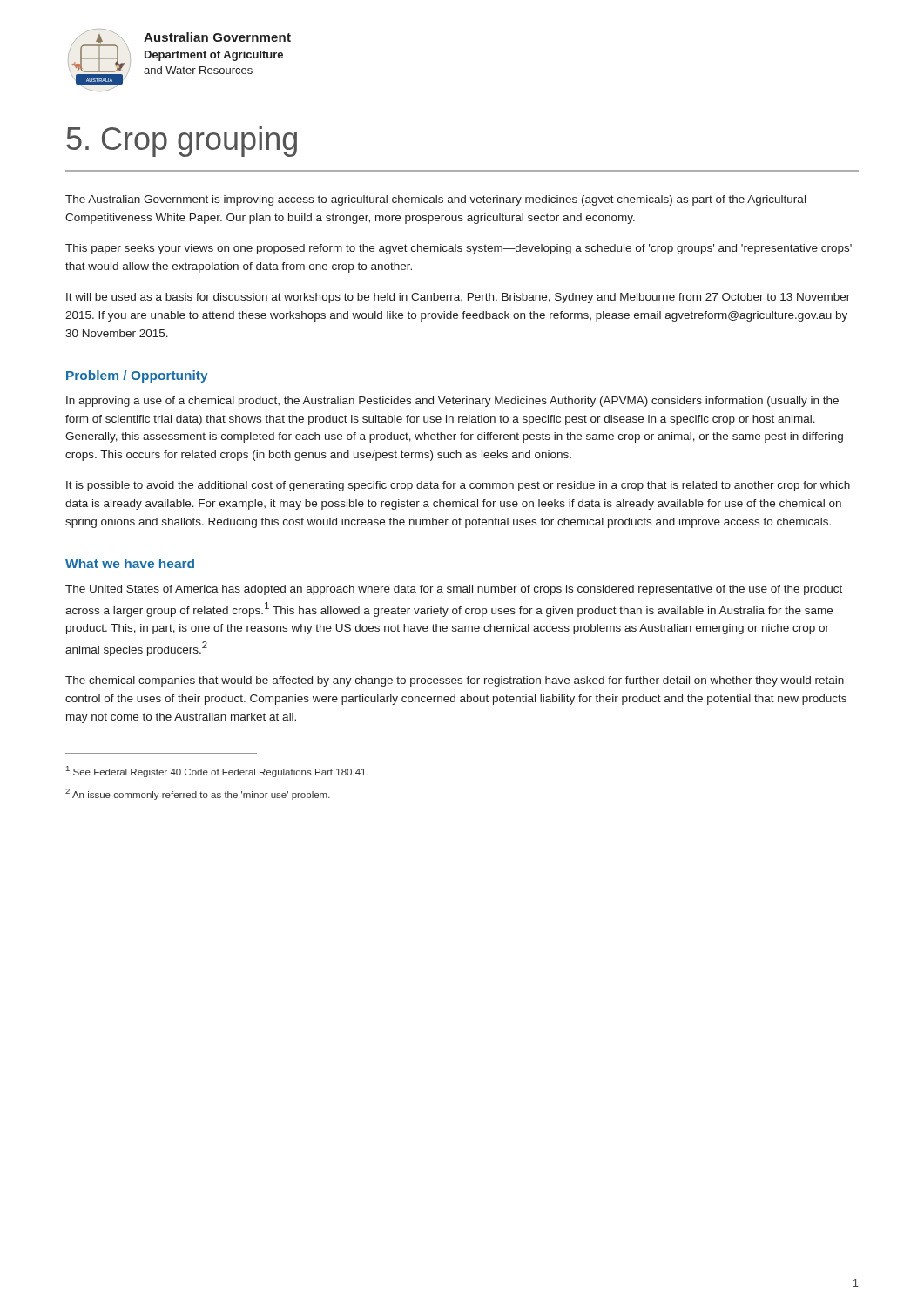Select the region starting "The United States of"

[x=454, y=619]
